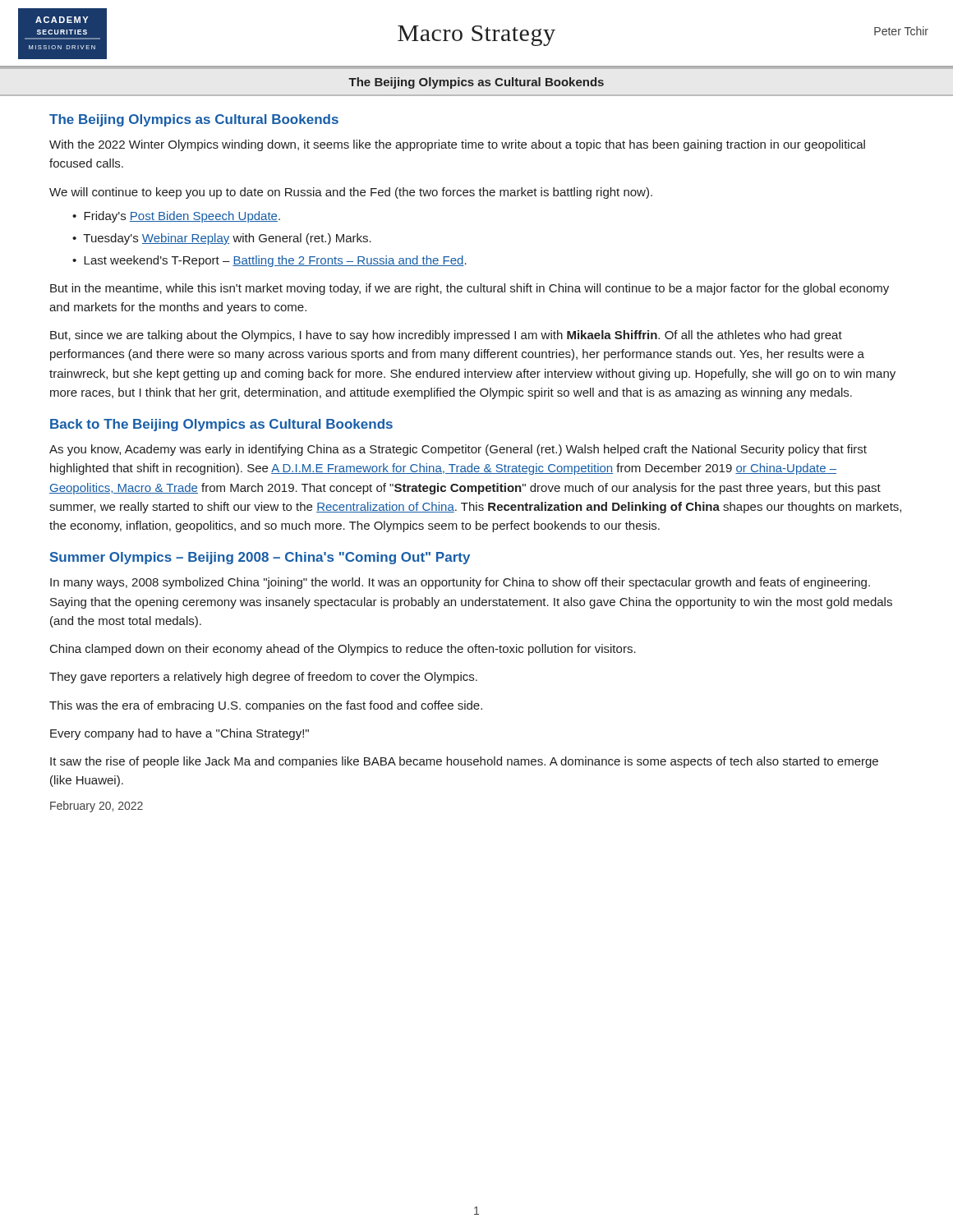Navigate to the element starting "Summer Olympics – Beijing 2008 –"

(260, 557)
